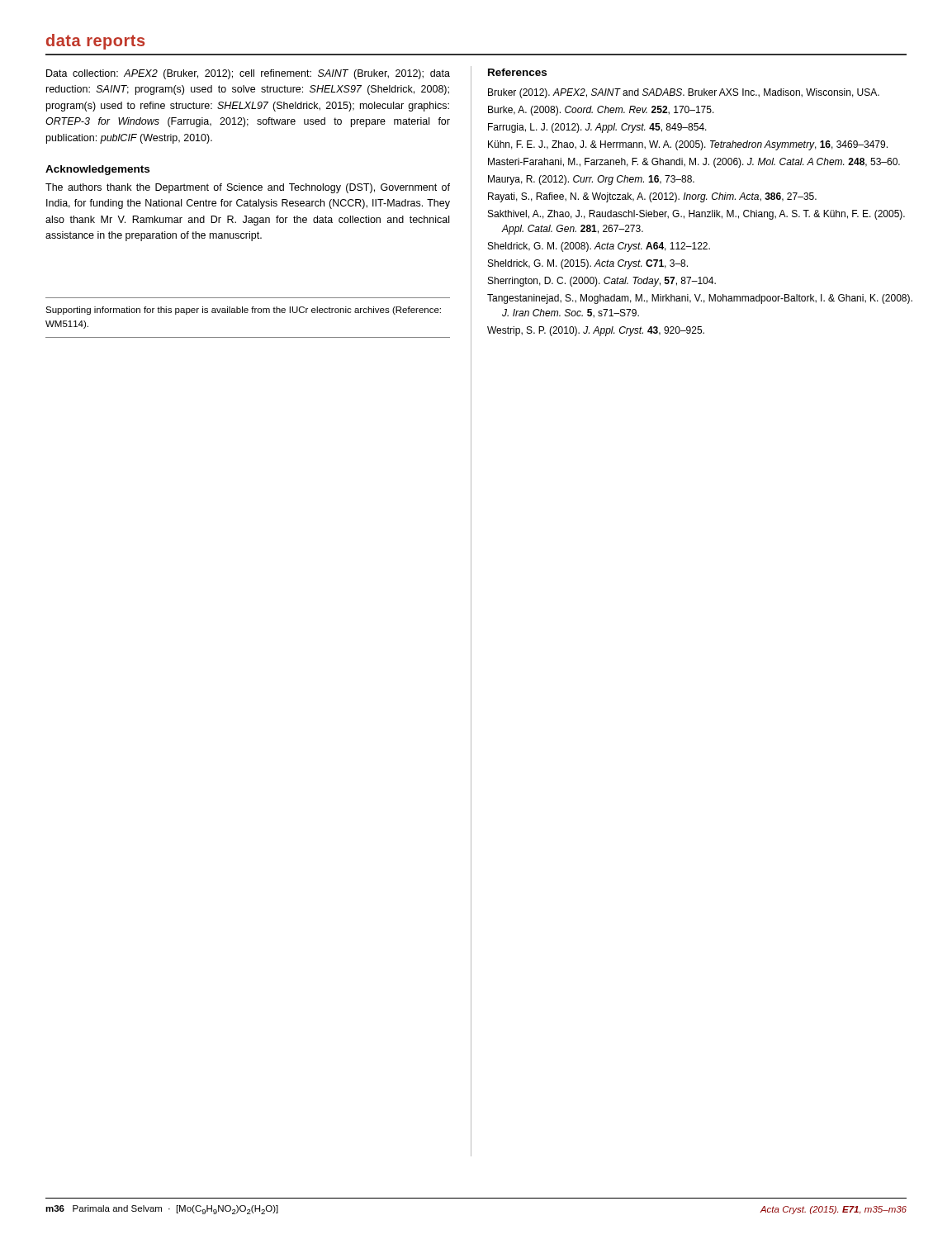952x1239 pixels.
Task: Click the passage that begins "Data collection: APEX2 (Bruker,"
Action: click(x=248, y=106)
